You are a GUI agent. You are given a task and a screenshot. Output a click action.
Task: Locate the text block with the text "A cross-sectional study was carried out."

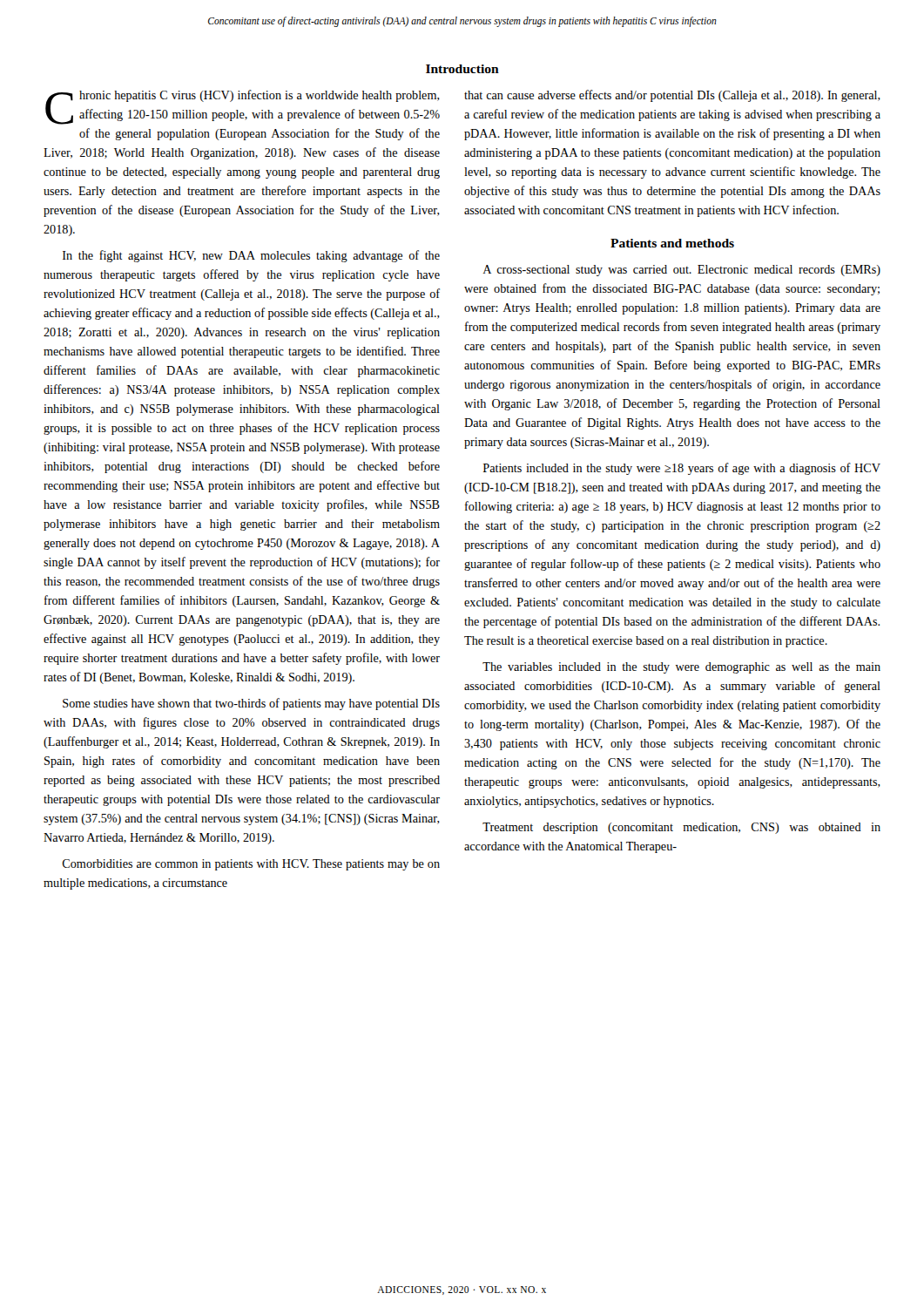click(672, 356)
